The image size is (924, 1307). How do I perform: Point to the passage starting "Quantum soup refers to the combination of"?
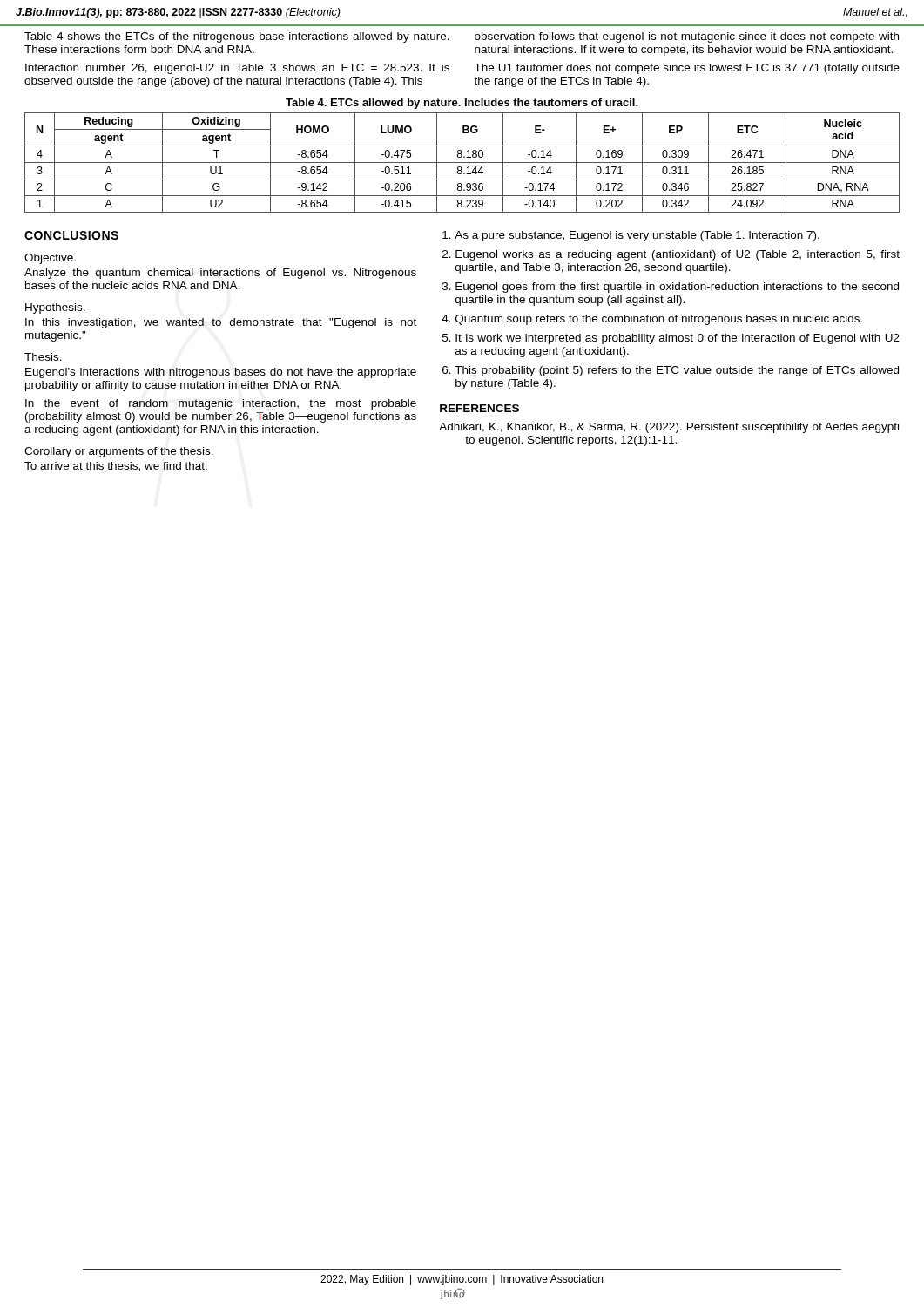click(x=659, y=319)
